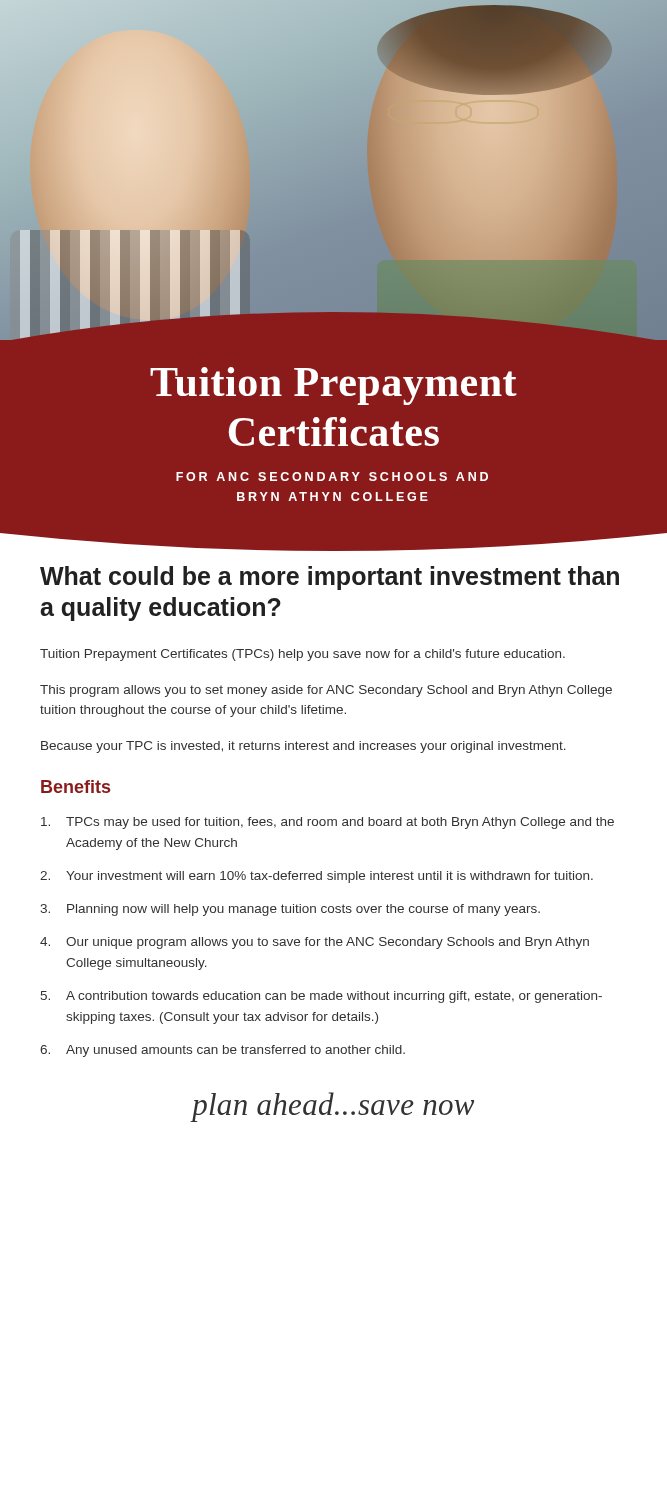
Task: Select the title containing "Tuition PrepaymentCertificates for anc secondary"
Action: 334,433
